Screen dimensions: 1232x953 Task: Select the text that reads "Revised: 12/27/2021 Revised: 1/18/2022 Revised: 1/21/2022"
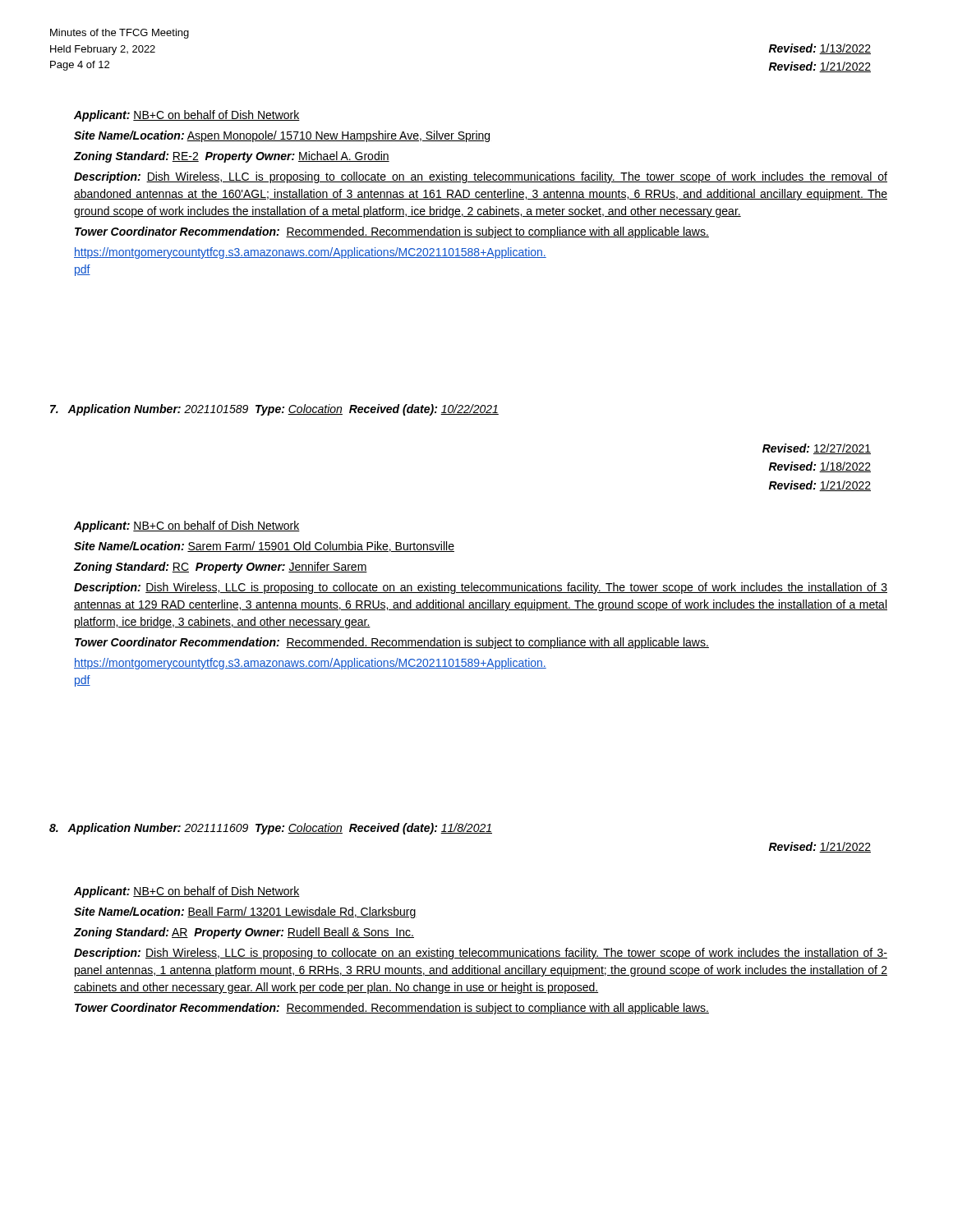pyautogui.click(x=816, y=467)
